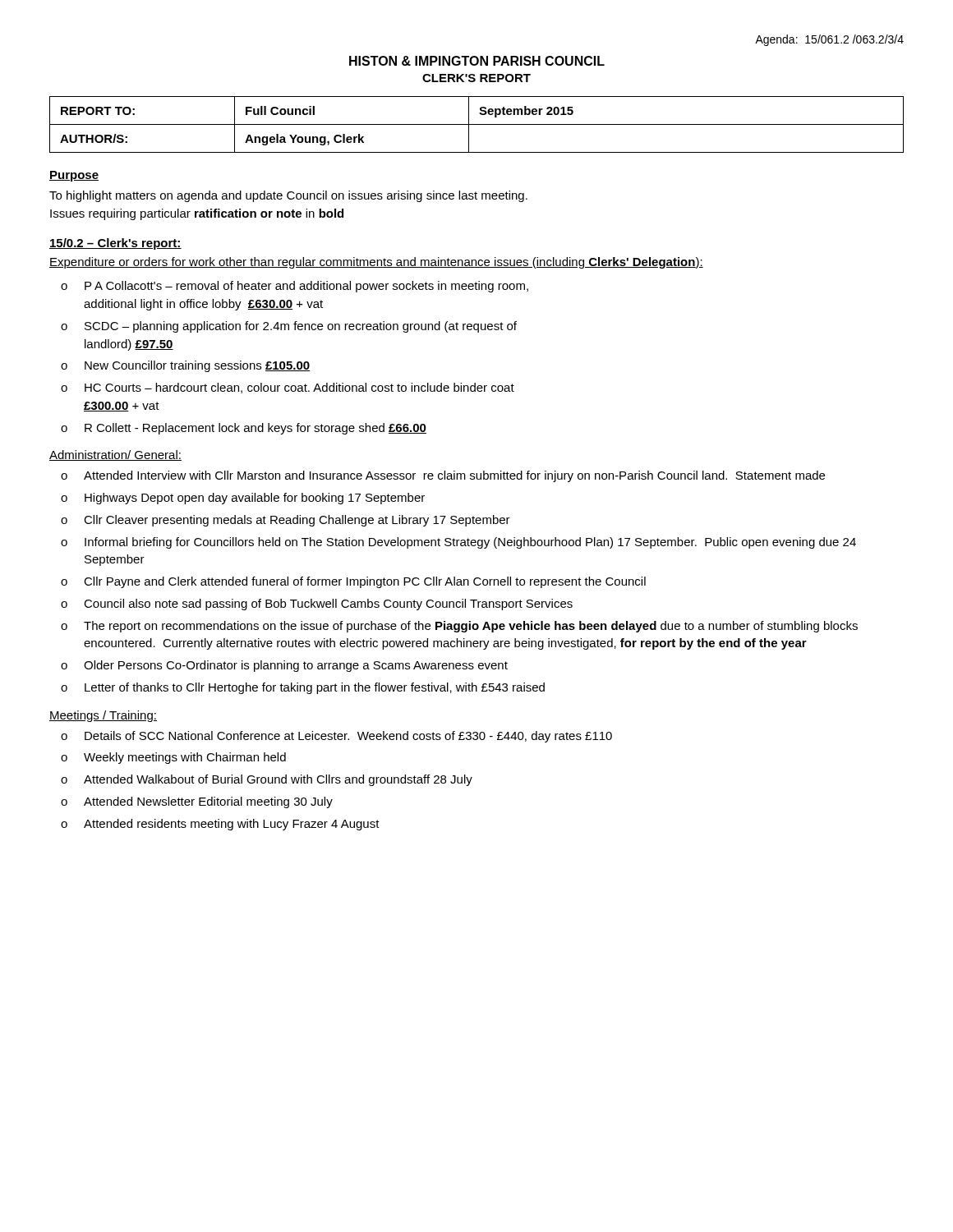
Task: Click on the list item with the text "Cllr Cleaver presenting medals at Reading Challenge at"
Action: pyautogui.click(x=490, y=520)
